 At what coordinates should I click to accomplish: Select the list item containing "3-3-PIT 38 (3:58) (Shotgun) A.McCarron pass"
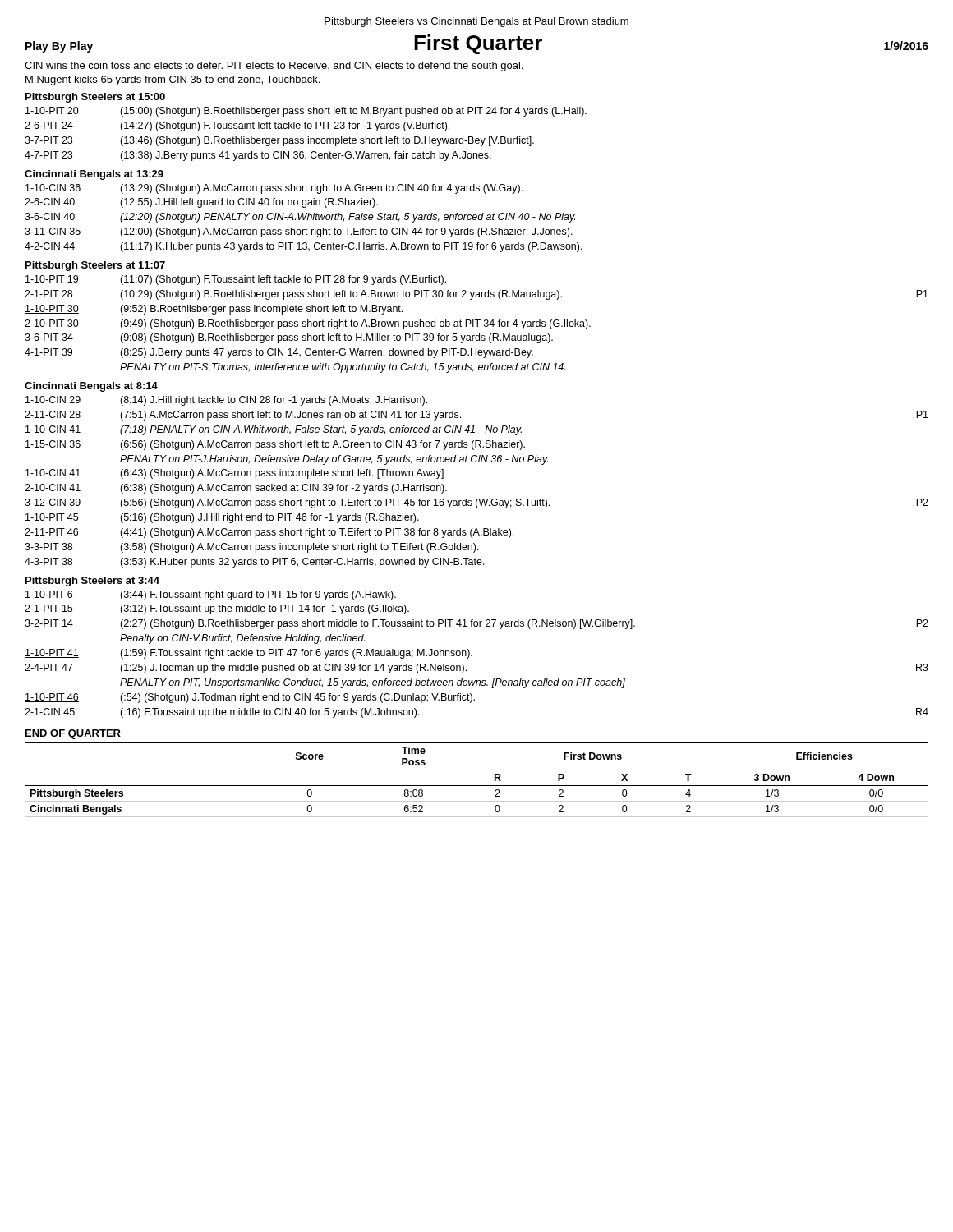point(464,547)
